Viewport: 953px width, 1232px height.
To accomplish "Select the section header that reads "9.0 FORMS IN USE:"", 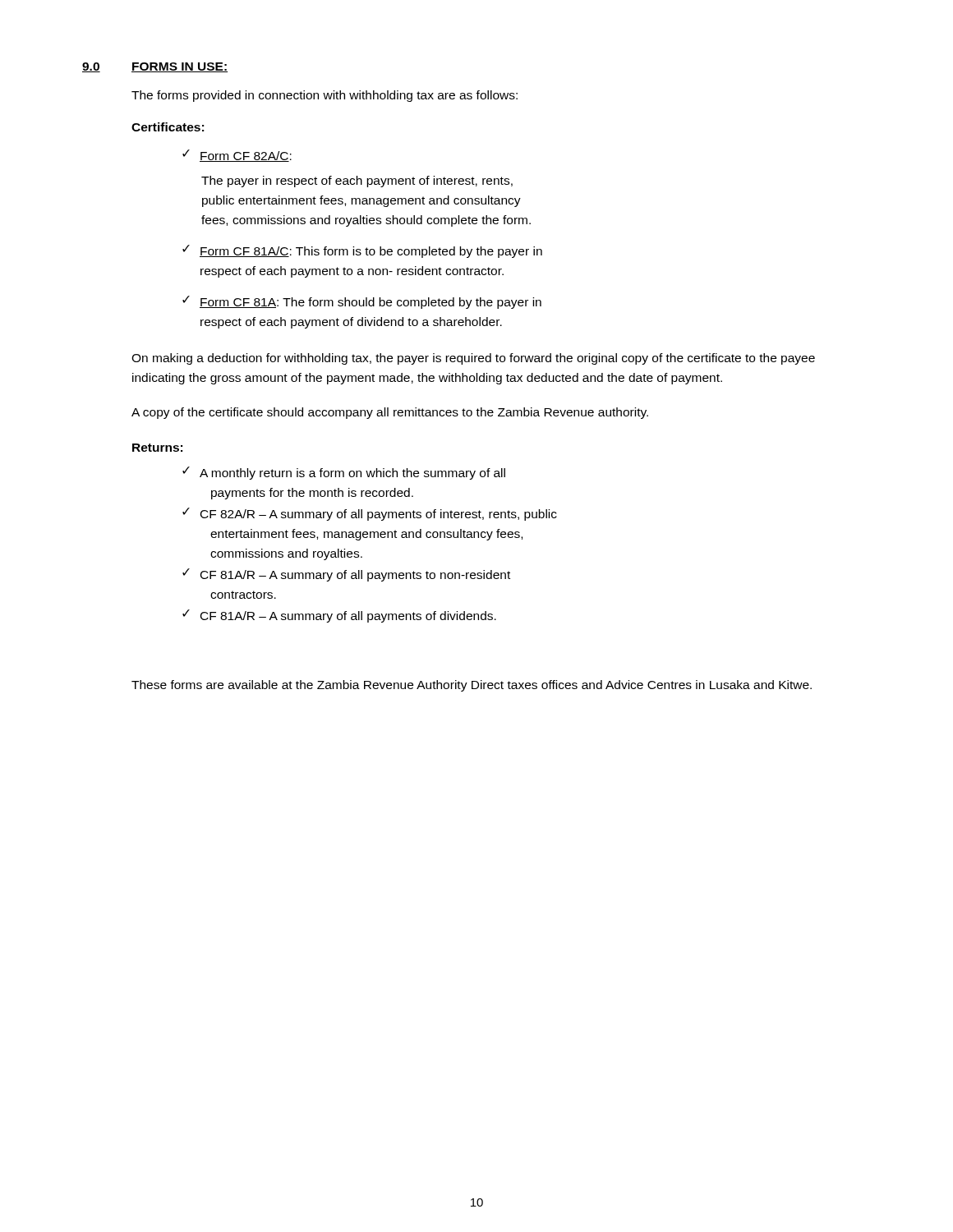I will tap(155, 67).
